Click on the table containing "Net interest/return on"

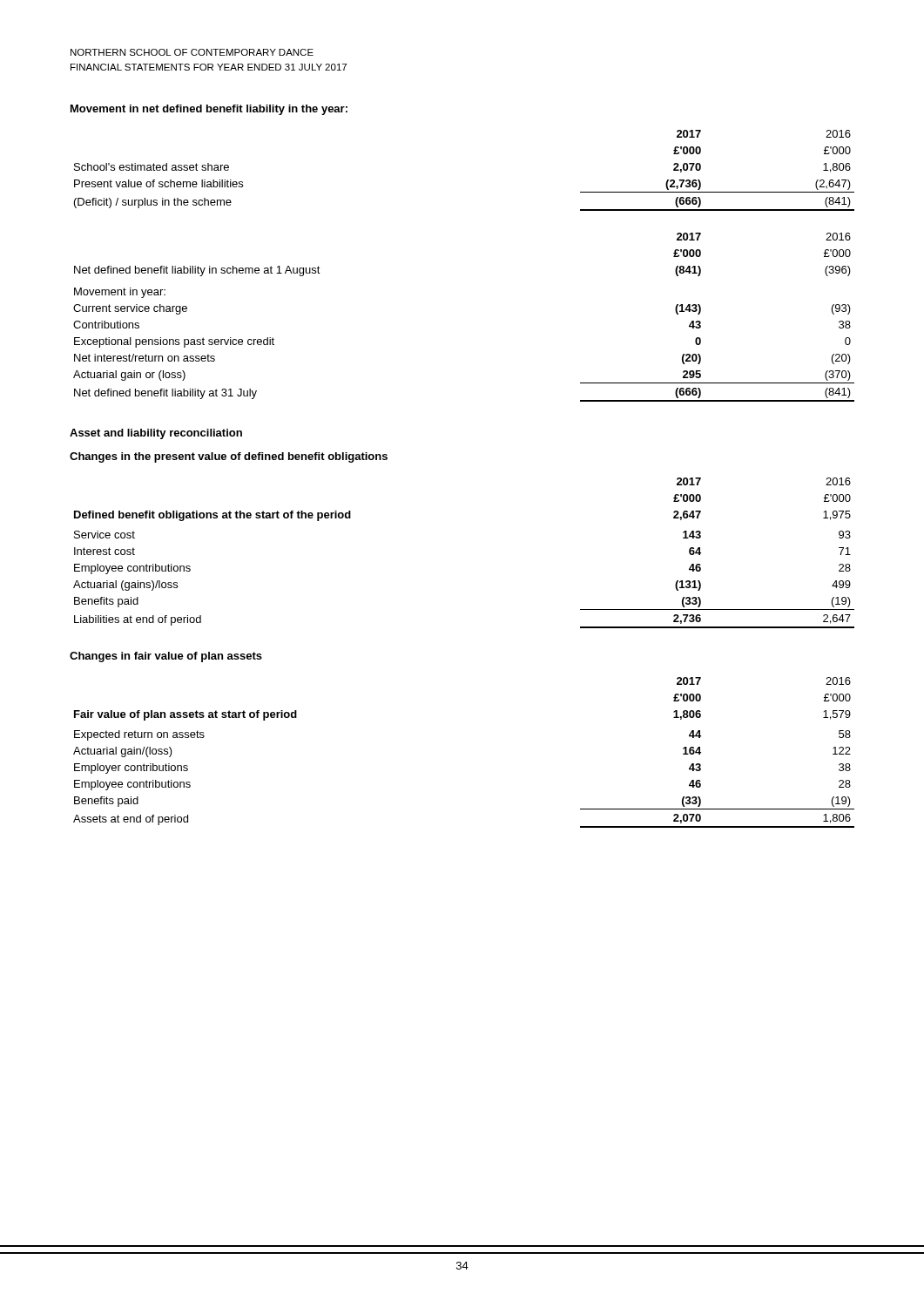coord(462,315)
